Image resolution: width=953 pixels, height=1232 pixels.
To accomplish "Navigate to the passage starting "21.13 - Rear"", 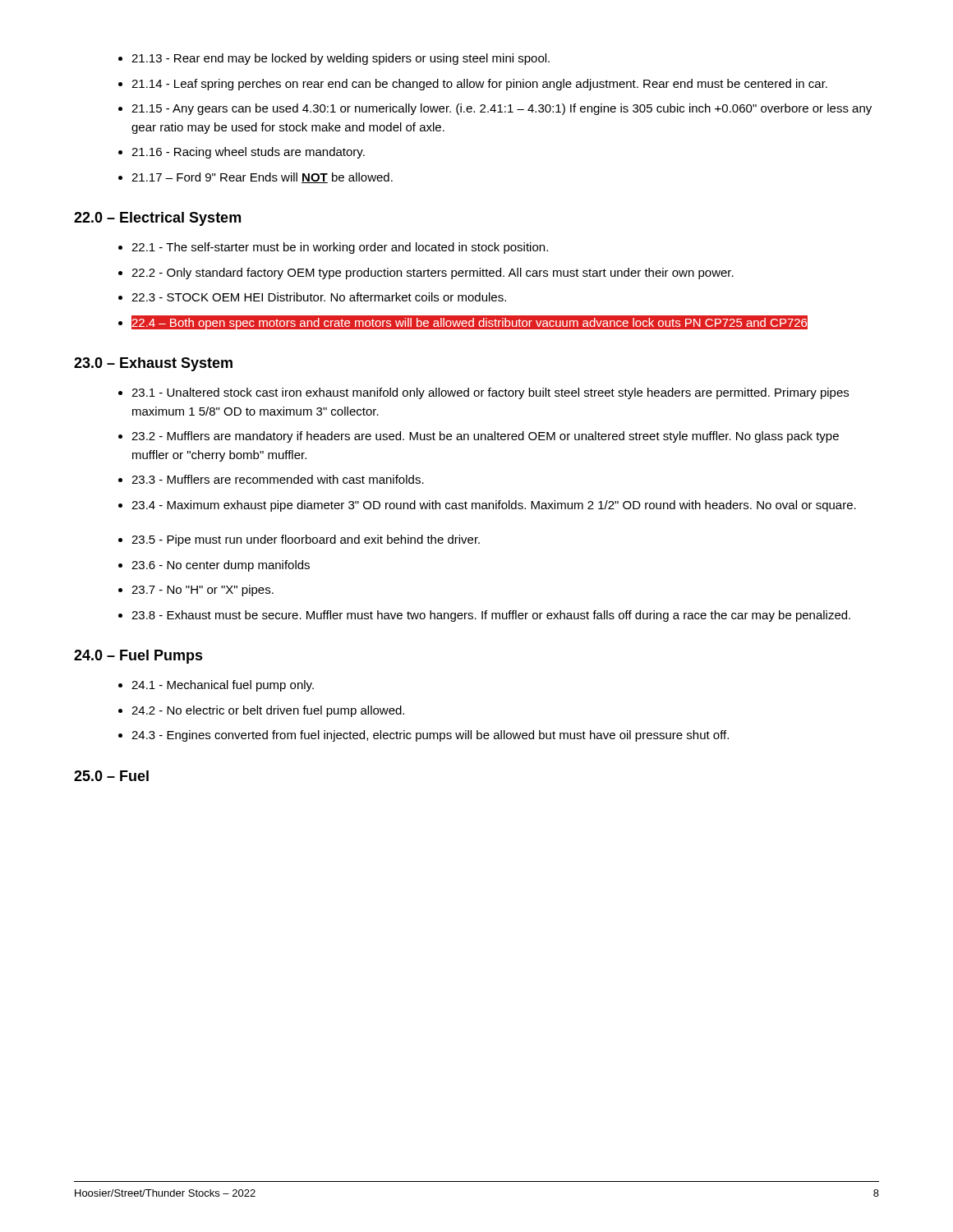I will (341, 58).
